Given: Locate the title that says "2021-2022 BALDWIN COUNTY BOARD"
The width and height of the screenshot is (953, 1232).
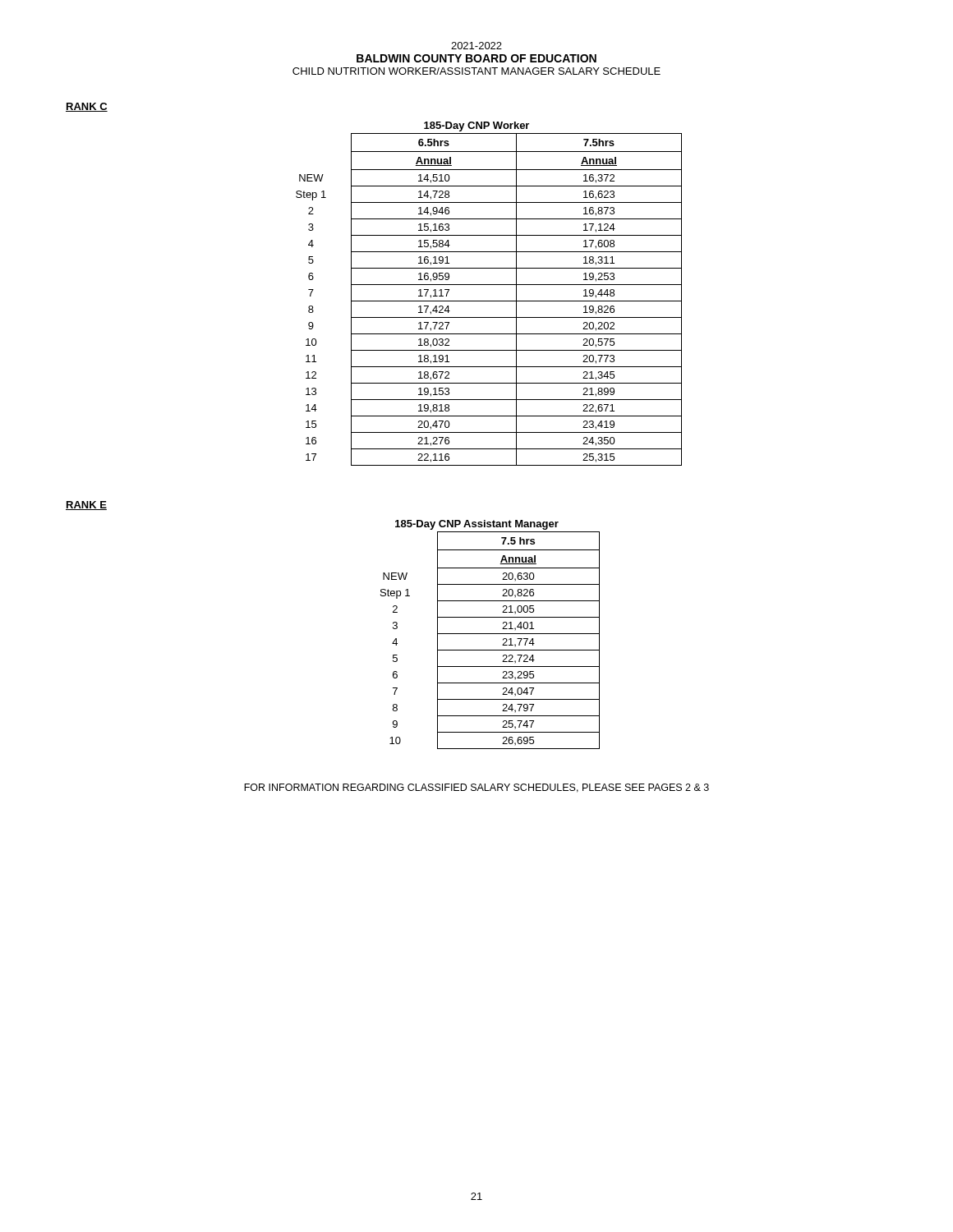Looking at the screenshot, I should tap(476, 58).
